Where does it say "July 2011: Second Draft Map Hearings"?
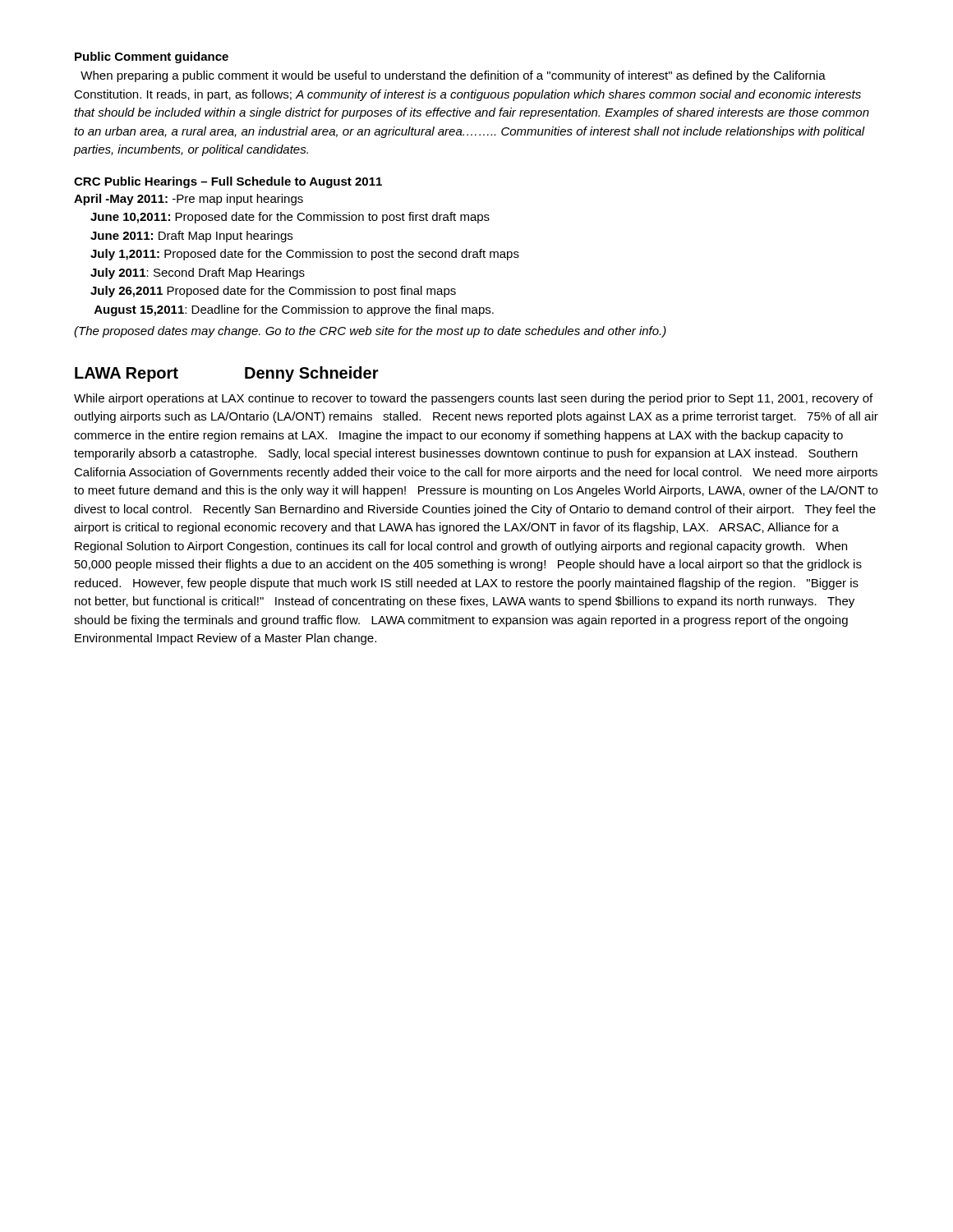The height and width of the screenshot is (1232, 953). [x=198, y=272]
